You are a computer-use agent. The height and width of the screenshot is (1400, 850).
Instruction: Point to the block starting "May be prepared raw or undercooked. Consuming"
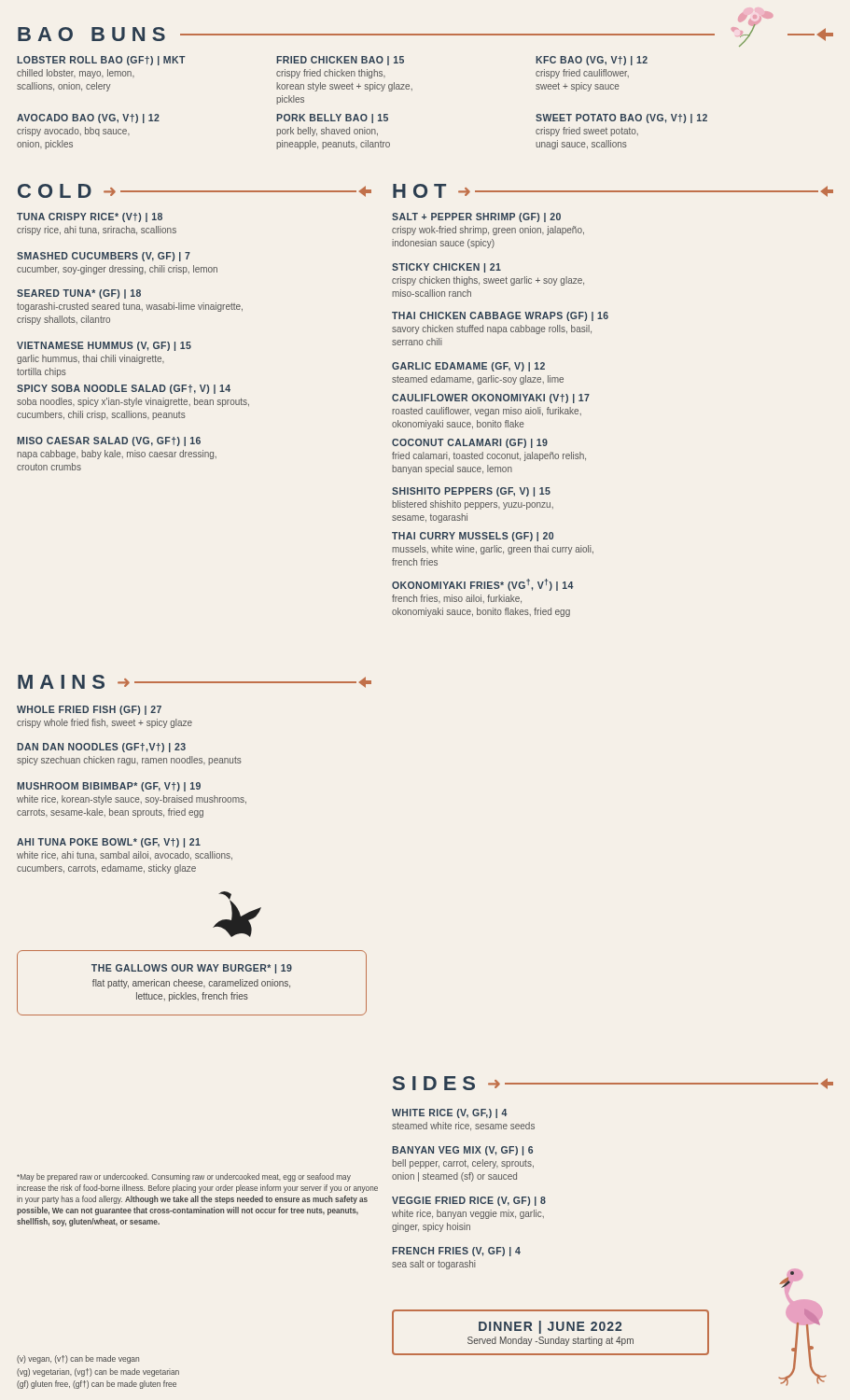coord(198,1200)
